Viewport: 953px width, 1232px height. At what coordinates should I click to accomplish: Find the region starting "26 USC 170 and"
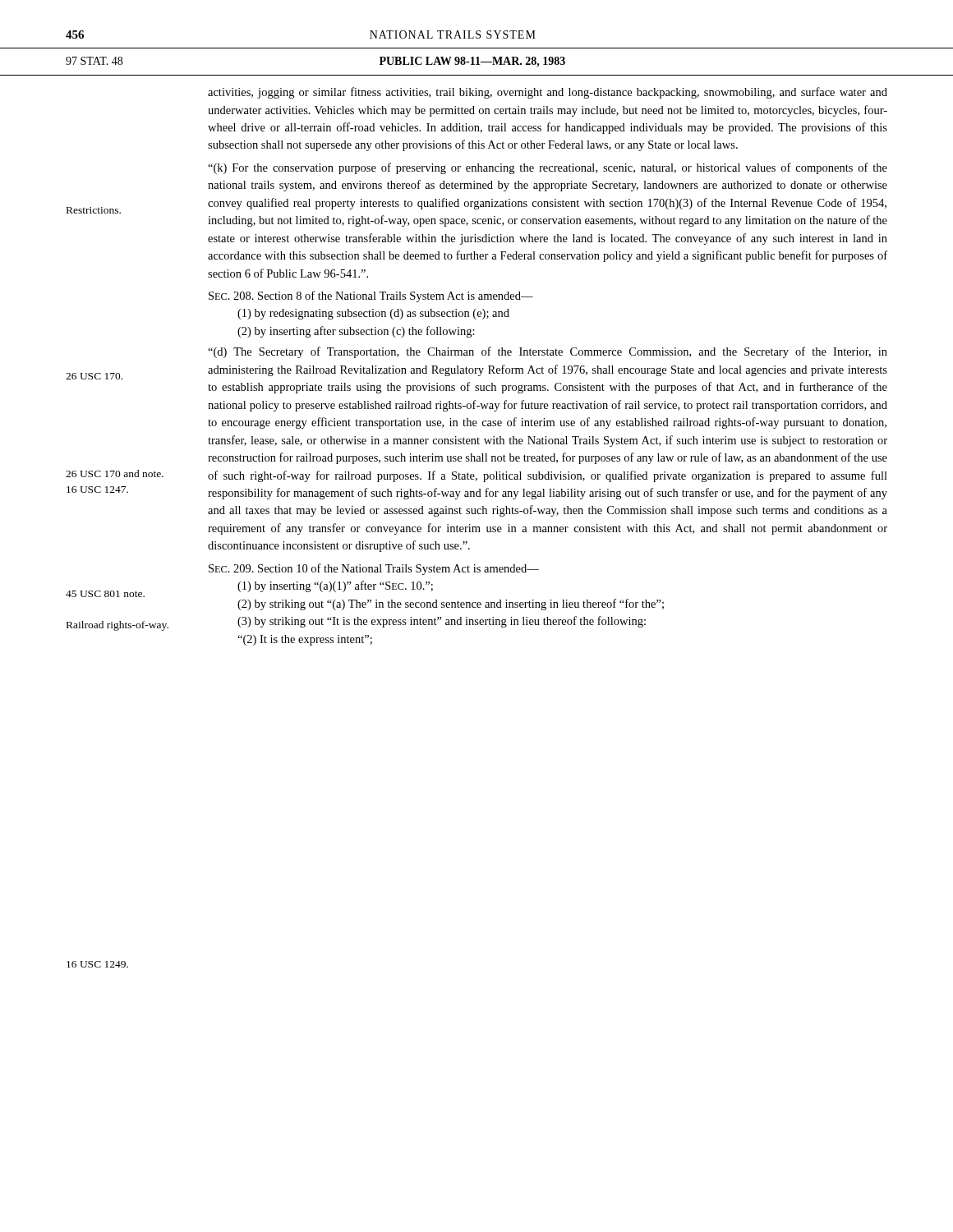115,481
